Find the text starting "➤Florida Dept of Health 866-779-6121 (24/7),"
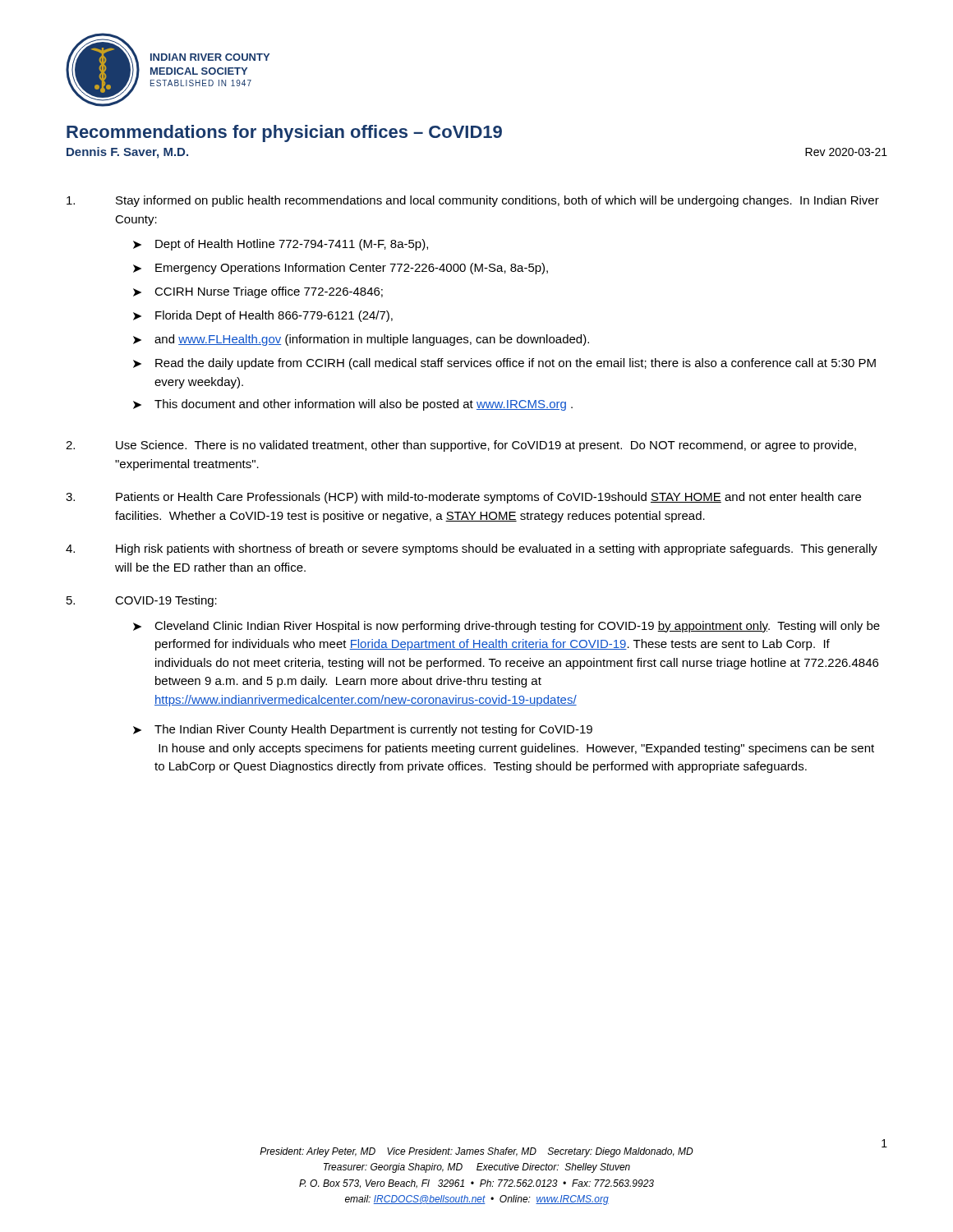This screenshot has height=1232, width=953. coord(262,316)
